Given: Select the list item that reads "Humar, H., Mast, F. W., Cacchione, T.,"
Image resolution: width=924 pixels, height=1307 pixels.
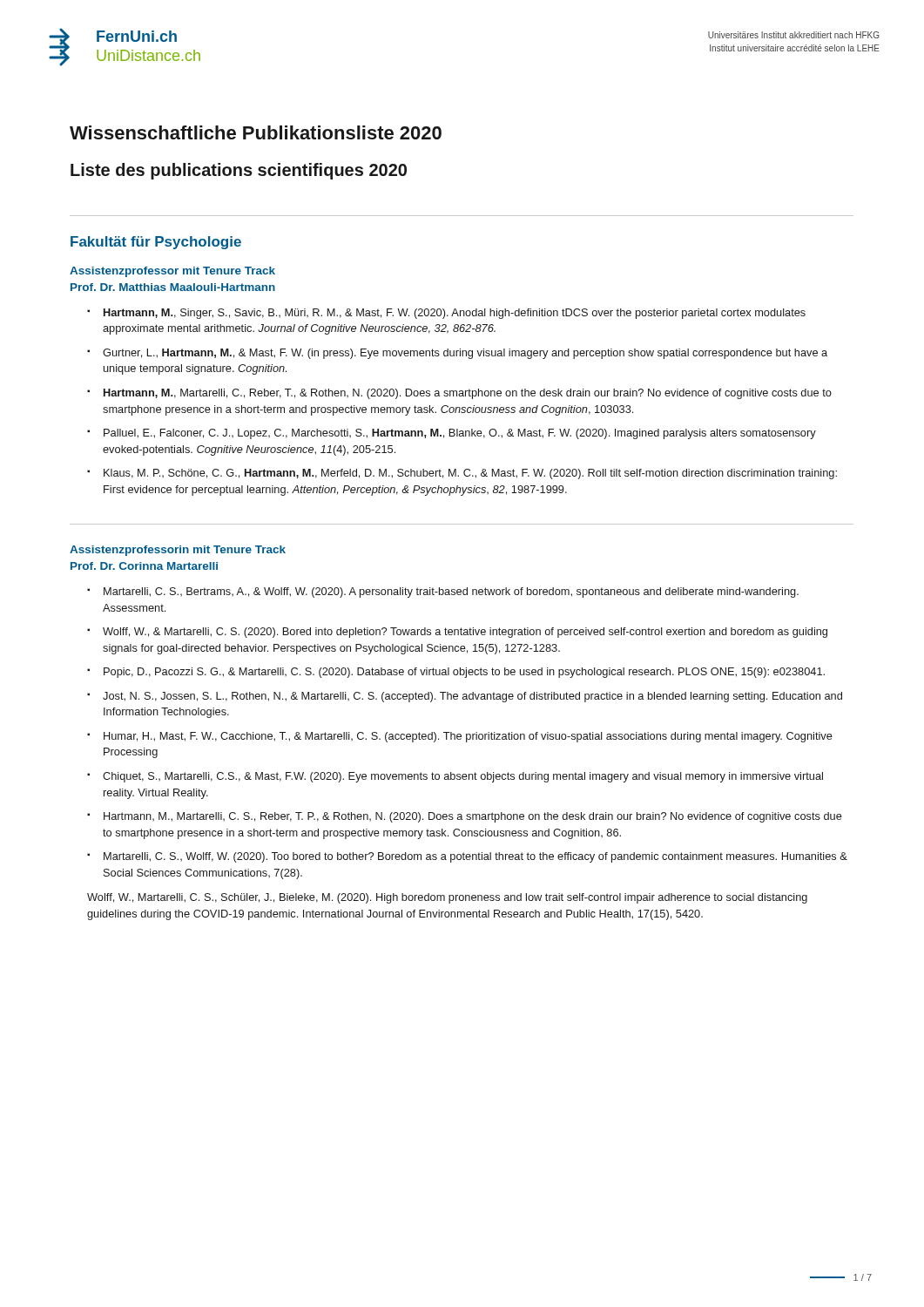Looking at the screenshot, I should (468, 744).
